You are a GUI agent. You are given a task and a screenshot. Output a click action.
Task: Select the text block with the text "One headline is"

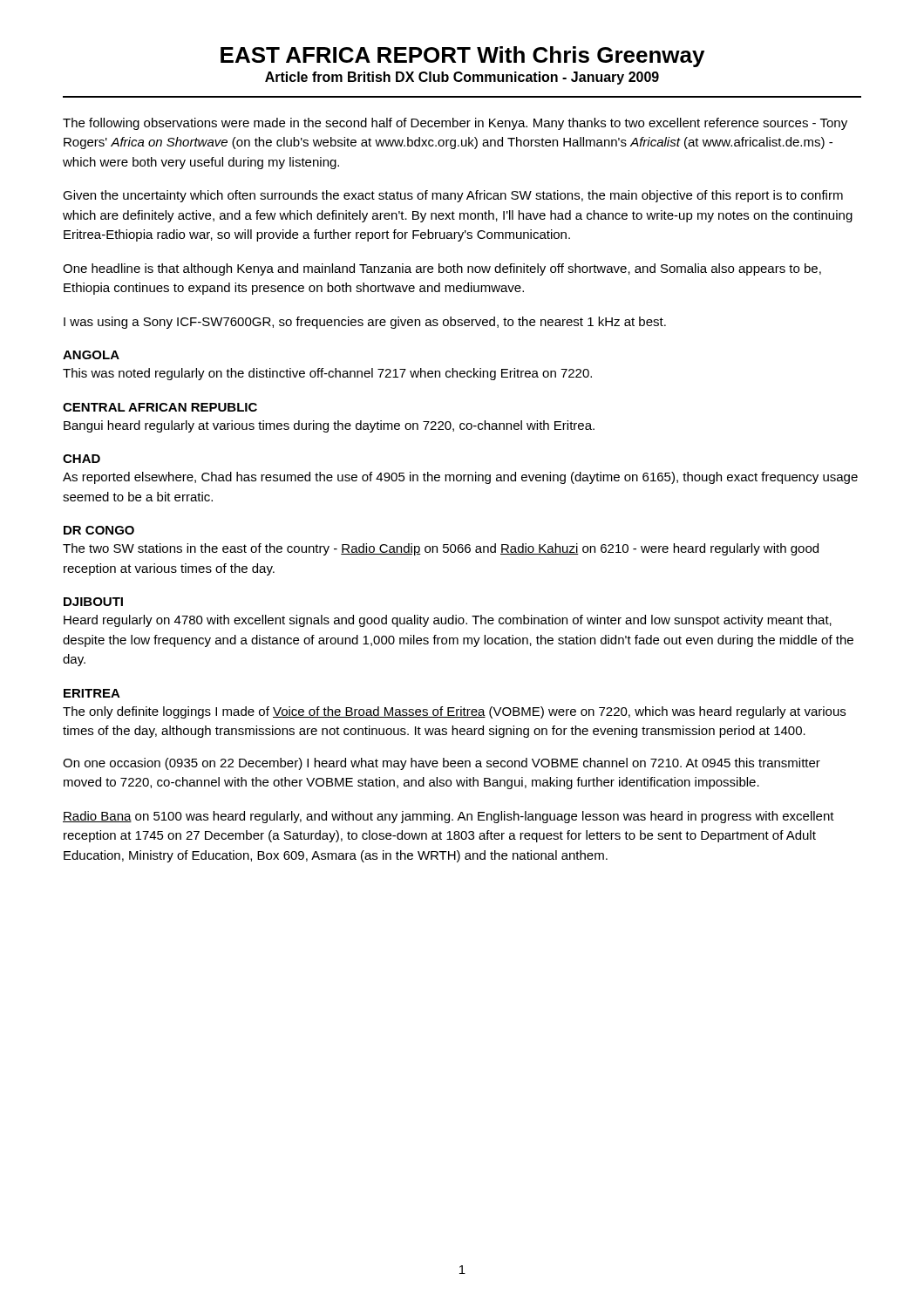click(x=442, y=278)
